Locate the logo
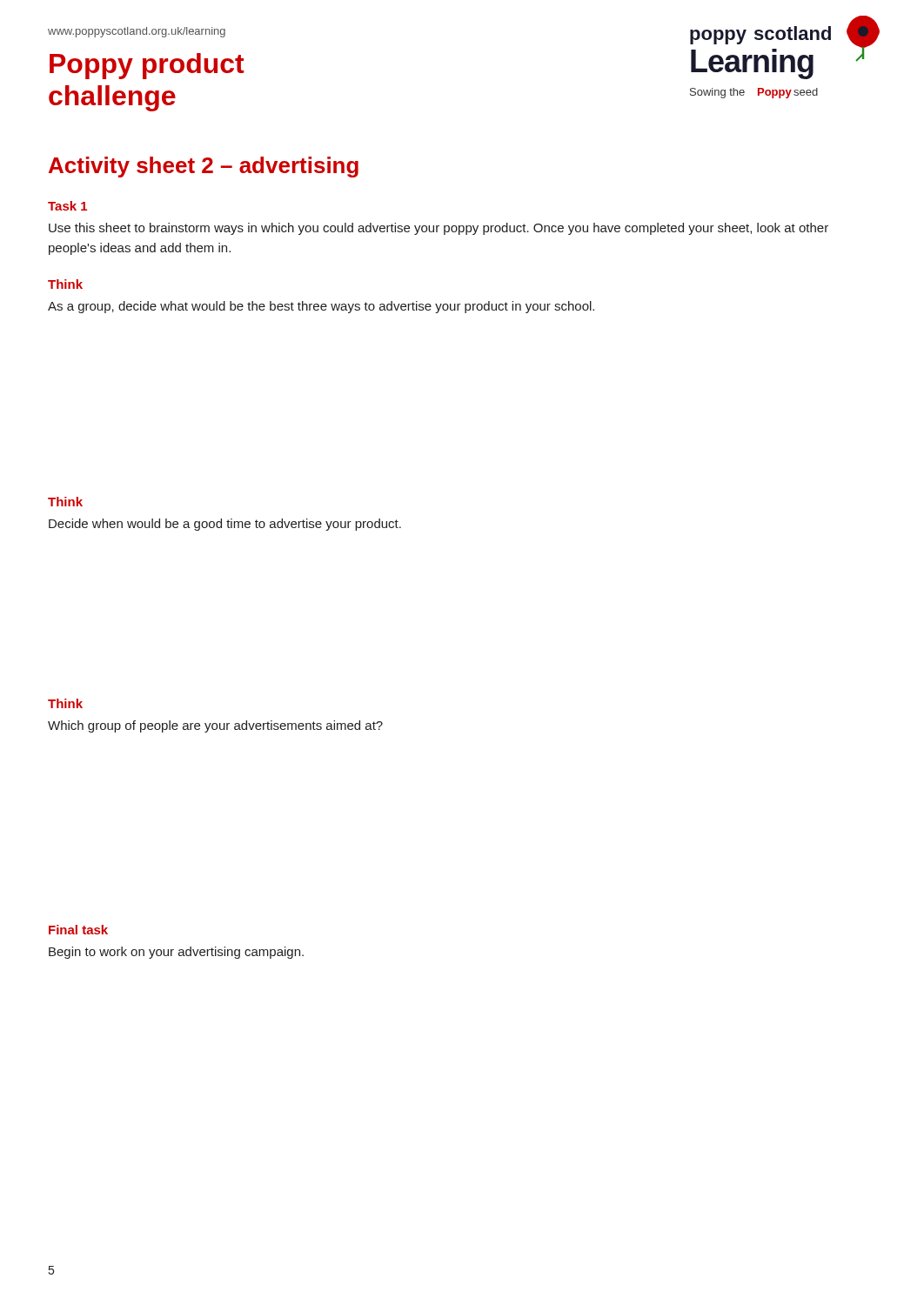 coord(785,63)
